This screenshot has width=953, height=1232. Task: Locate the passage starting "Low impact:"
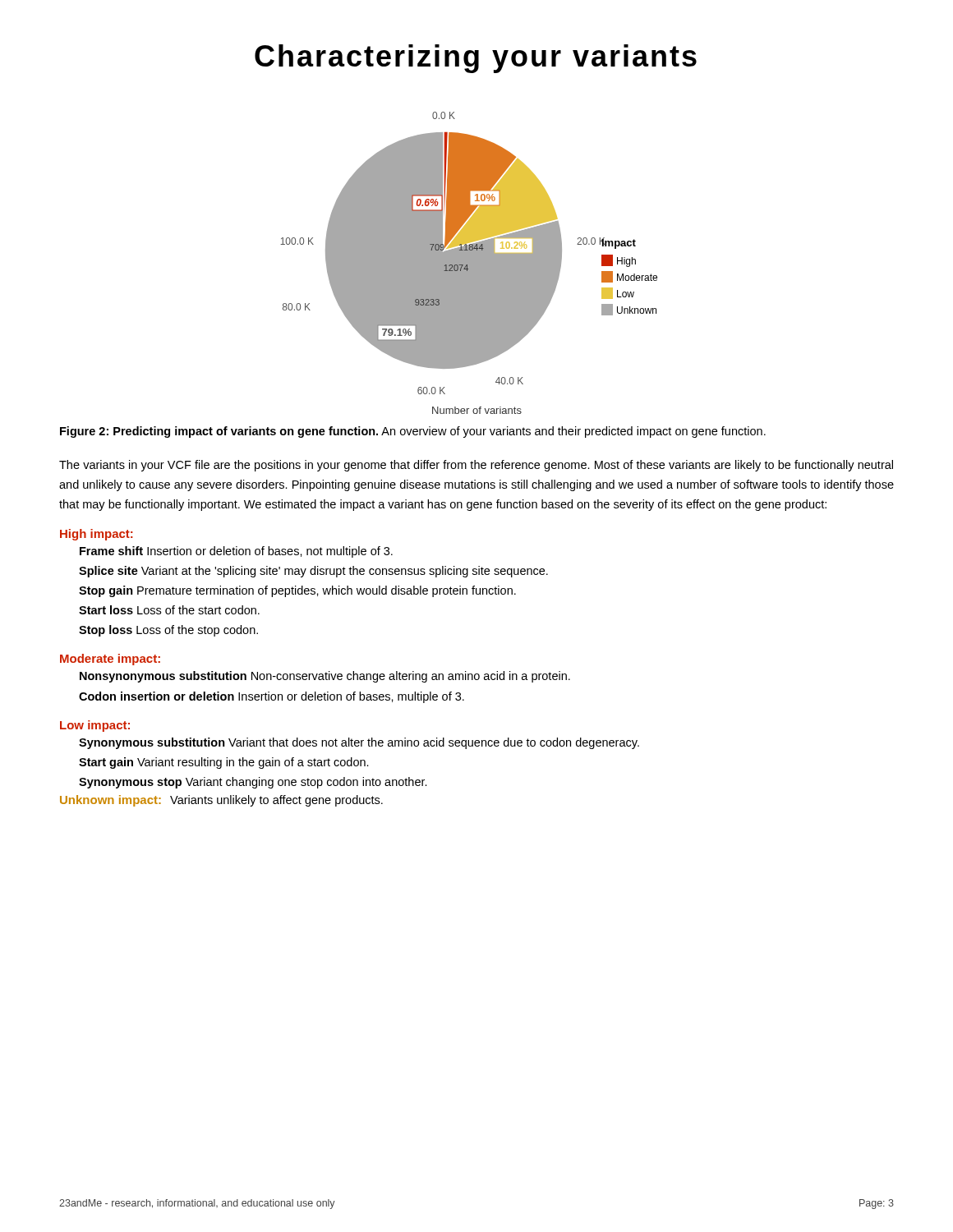(x=95, y=725)
